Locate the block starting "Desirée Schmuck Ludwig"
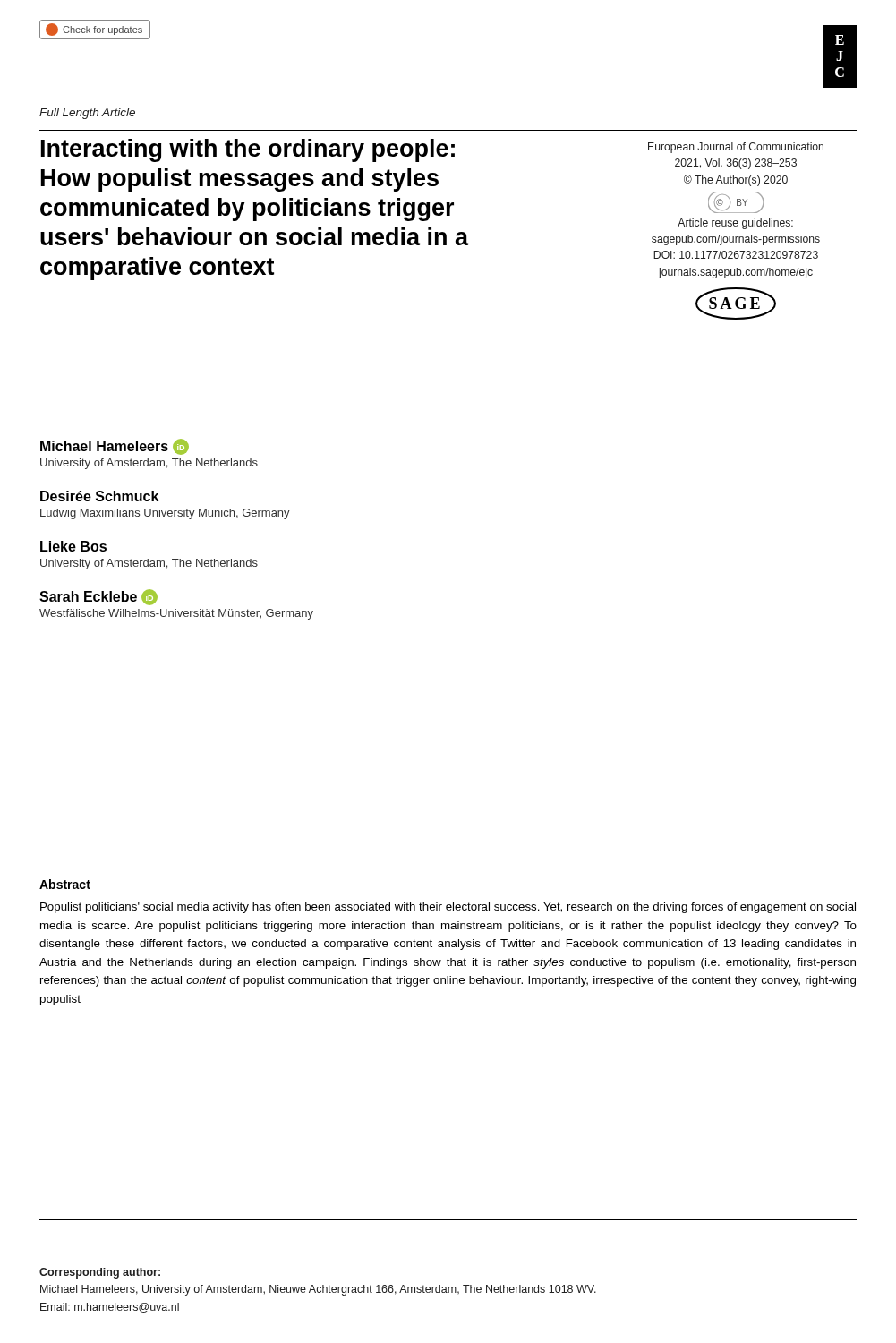Image resolution: width=896 pixels, height=1343 pixels. [x=290, y=504]
